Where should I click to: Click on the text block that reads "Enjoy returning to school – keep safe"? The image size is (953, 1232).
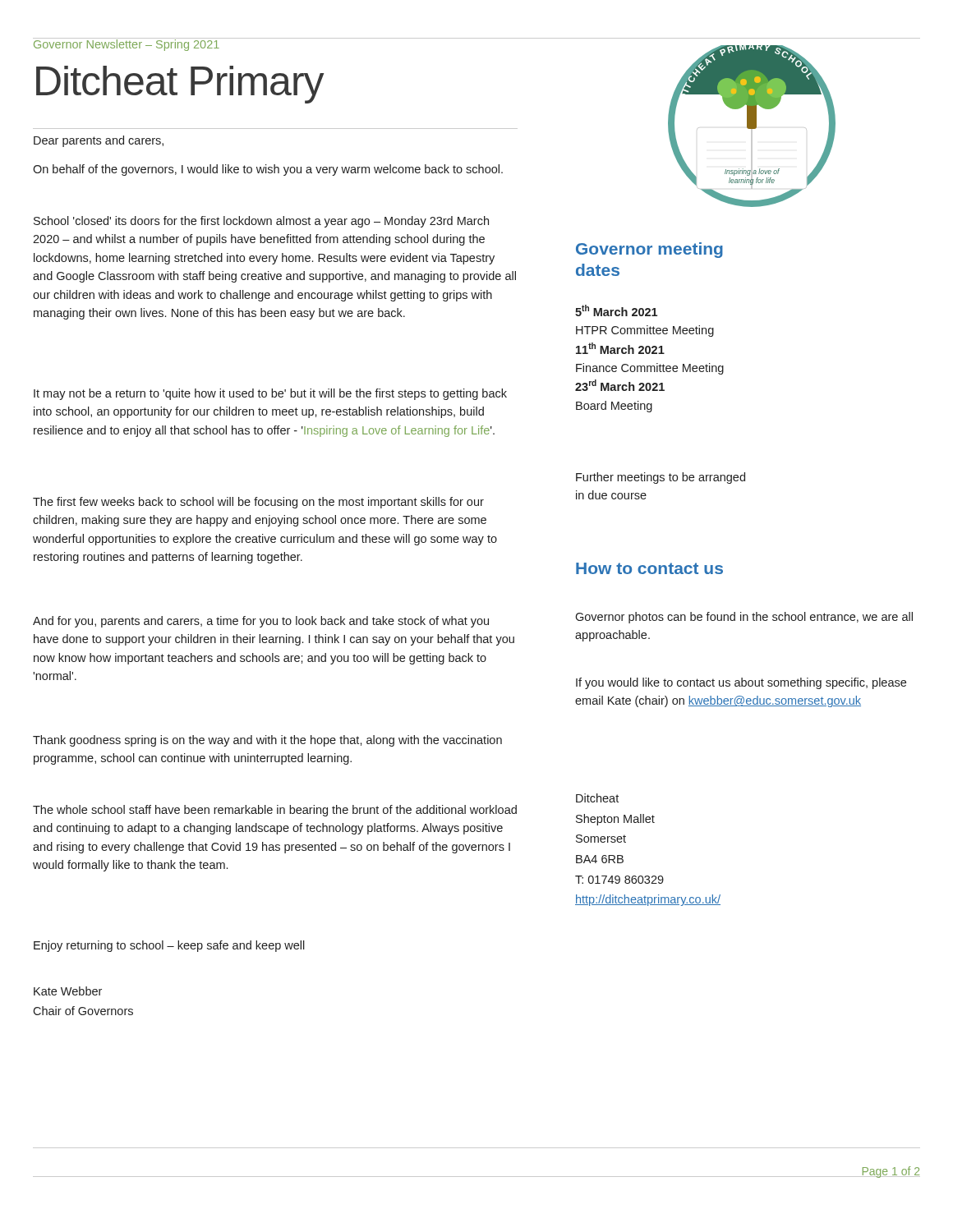click(x=169, y=945)
